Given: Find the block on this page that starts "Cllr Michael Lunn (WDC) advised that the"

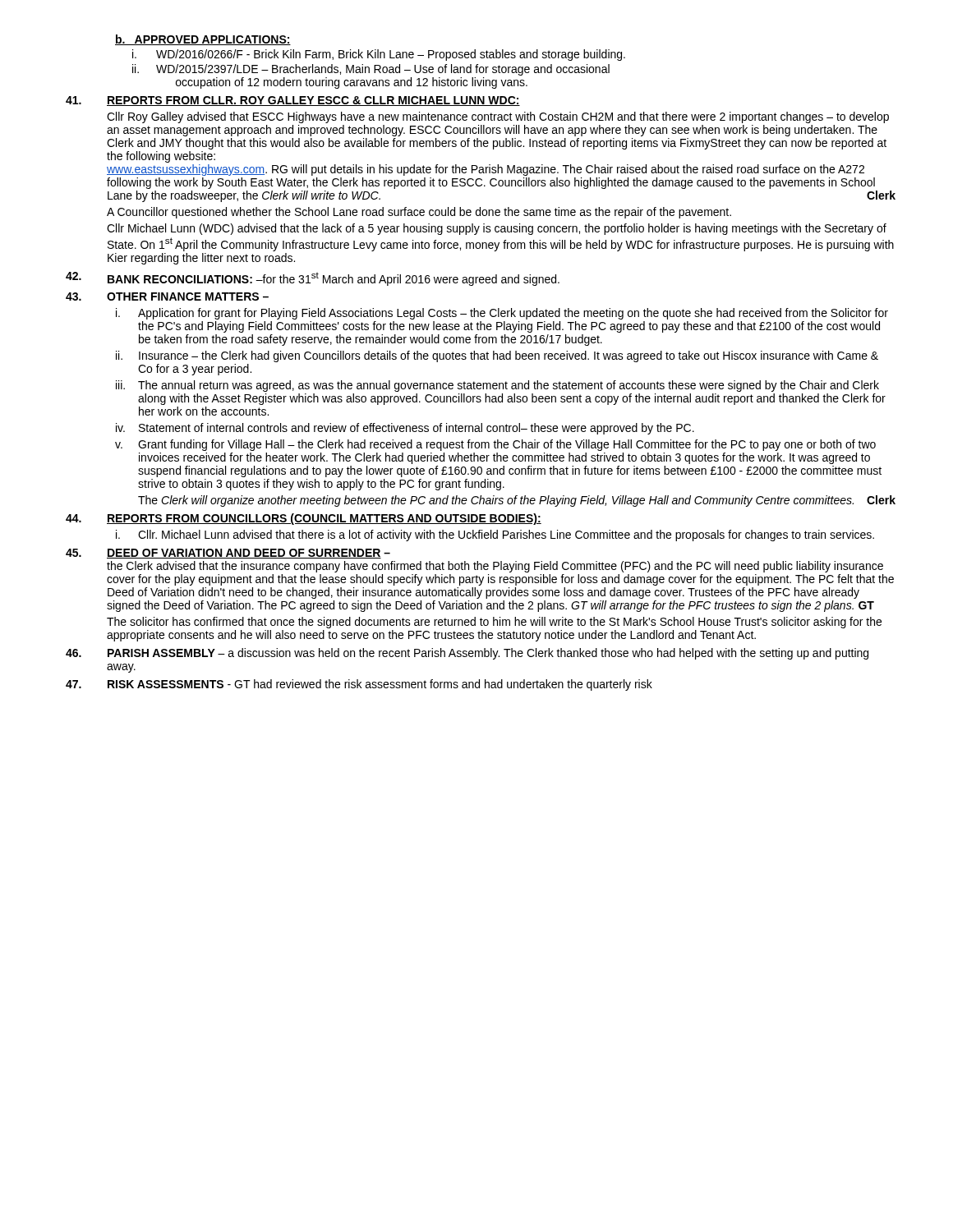Looking at the screenshot, I should point(501,243).
